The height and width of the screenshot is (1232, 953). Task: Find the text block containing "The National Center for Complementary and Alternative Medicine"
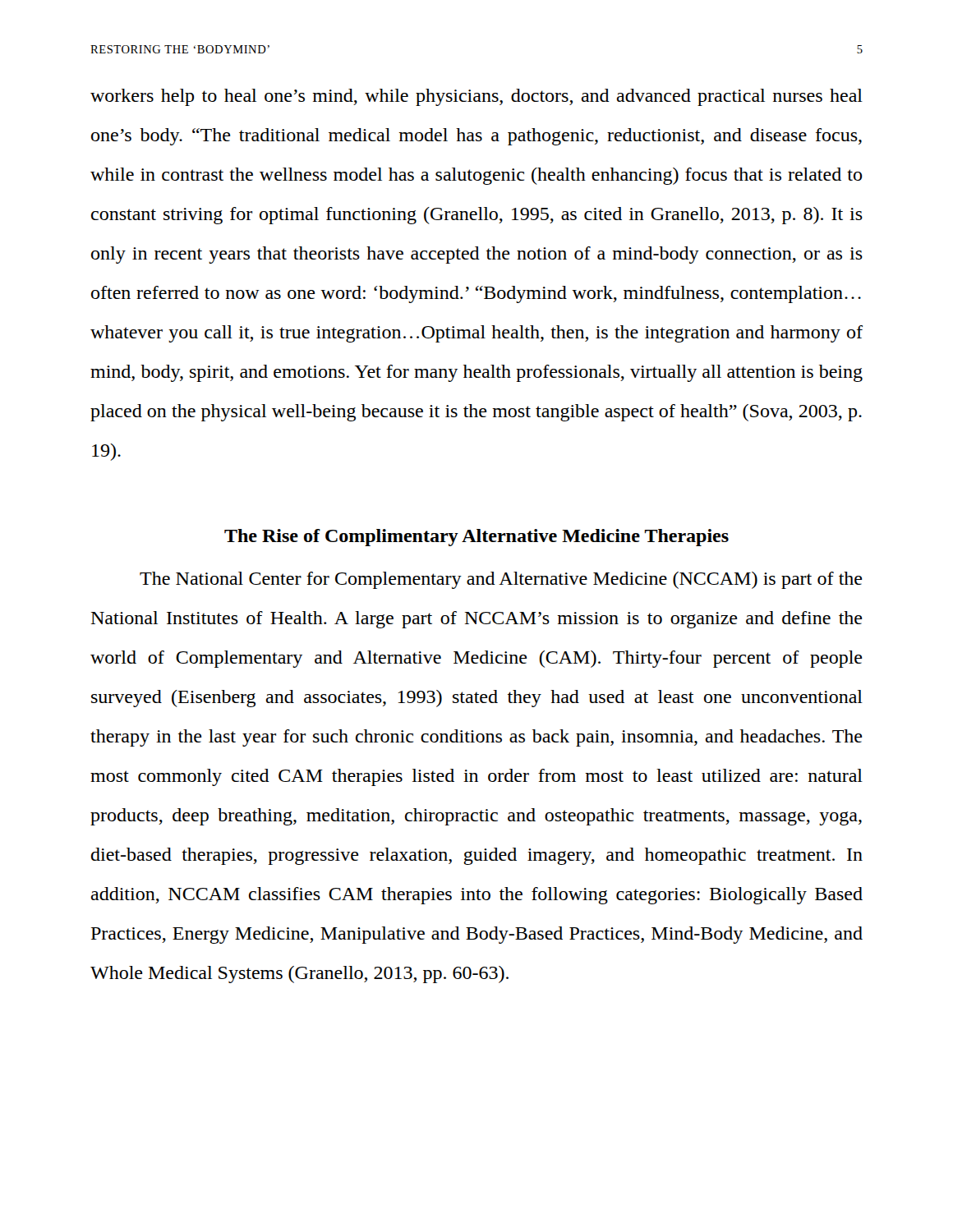pos(476,775)
